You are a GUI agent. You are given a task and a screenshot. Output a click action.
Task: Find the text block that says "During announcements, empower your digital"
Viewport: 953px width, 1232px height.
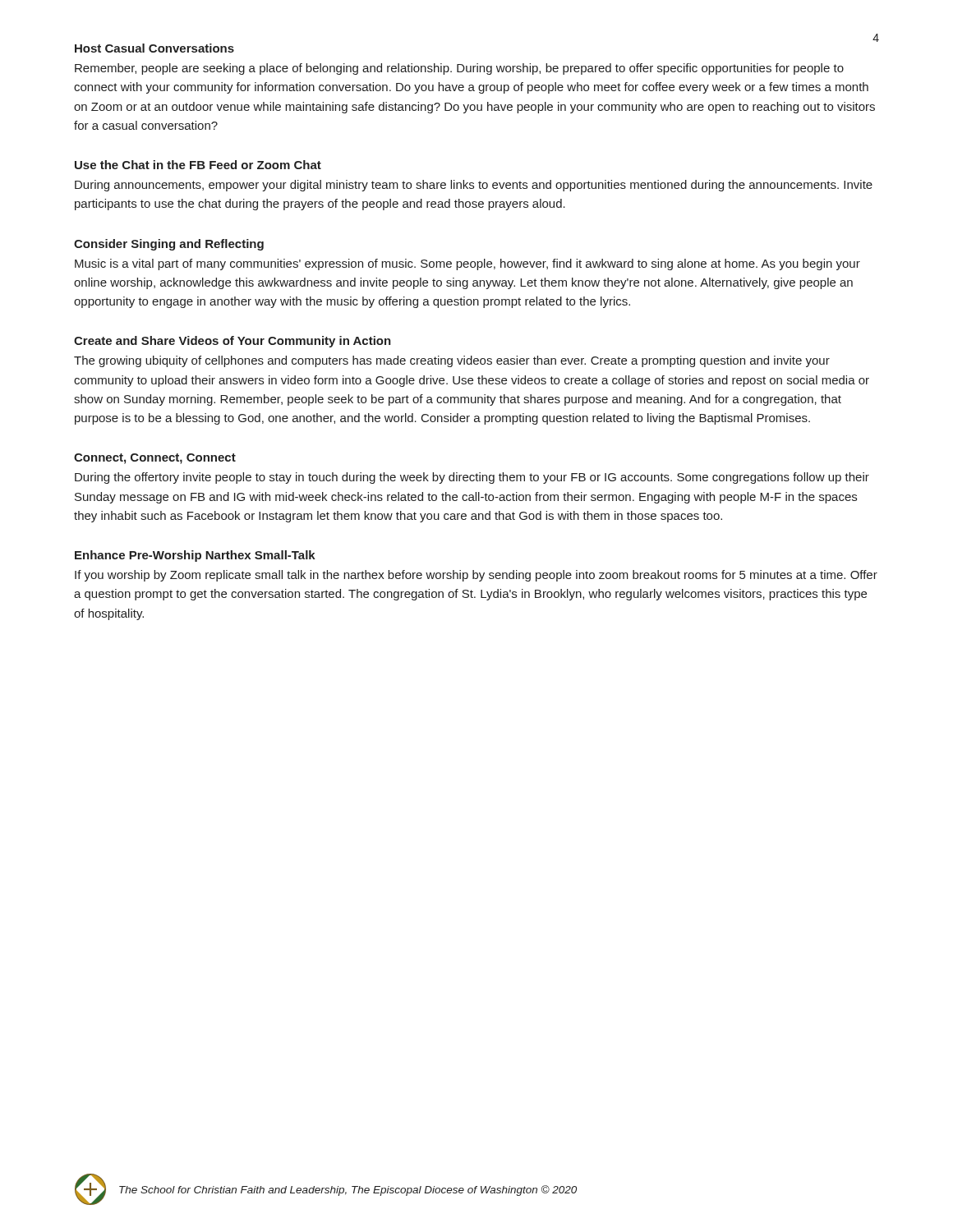coord(473,194)
